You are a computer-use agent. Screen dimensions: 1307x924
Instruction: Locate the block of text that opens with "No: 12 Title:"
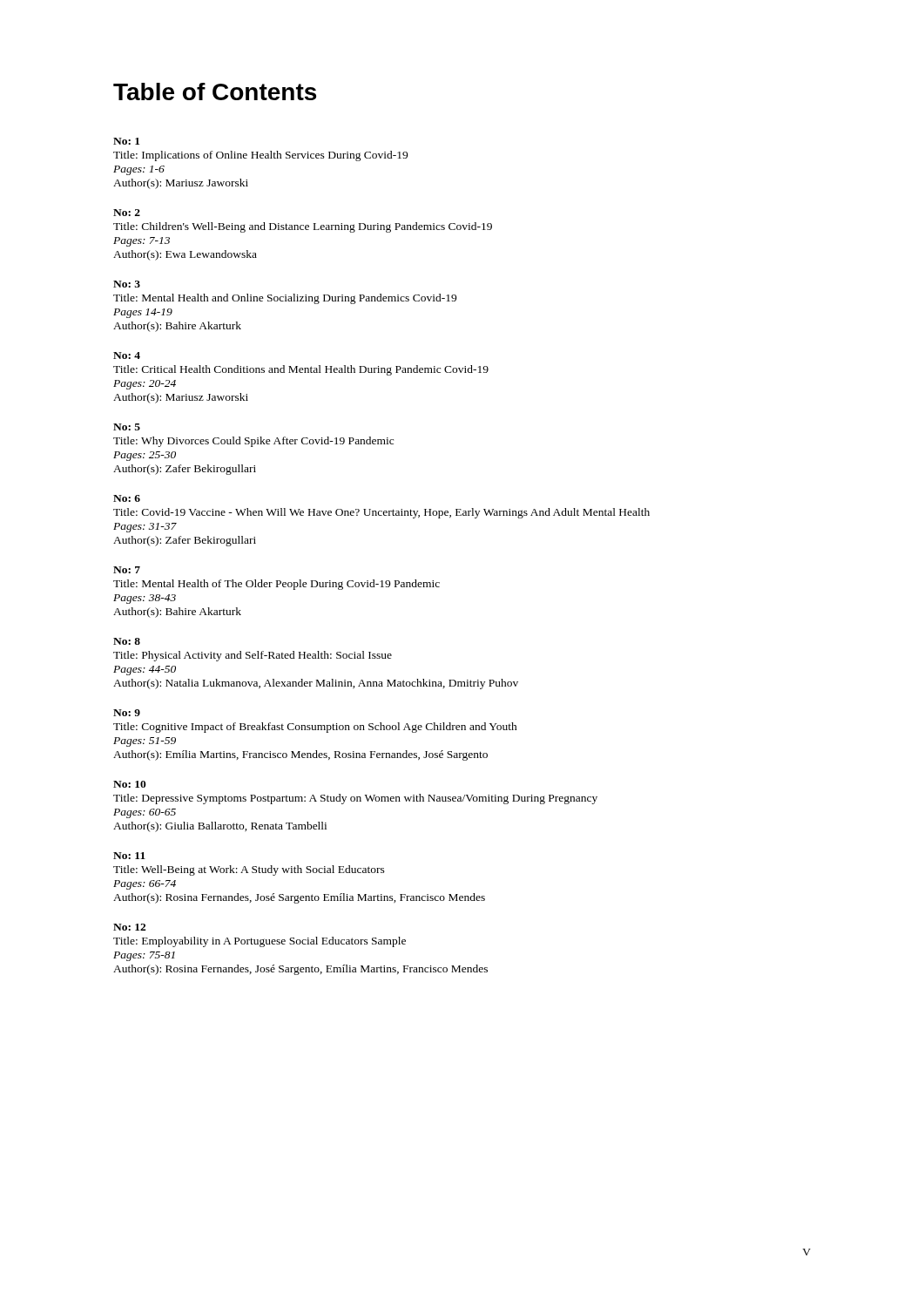(129, 927)
